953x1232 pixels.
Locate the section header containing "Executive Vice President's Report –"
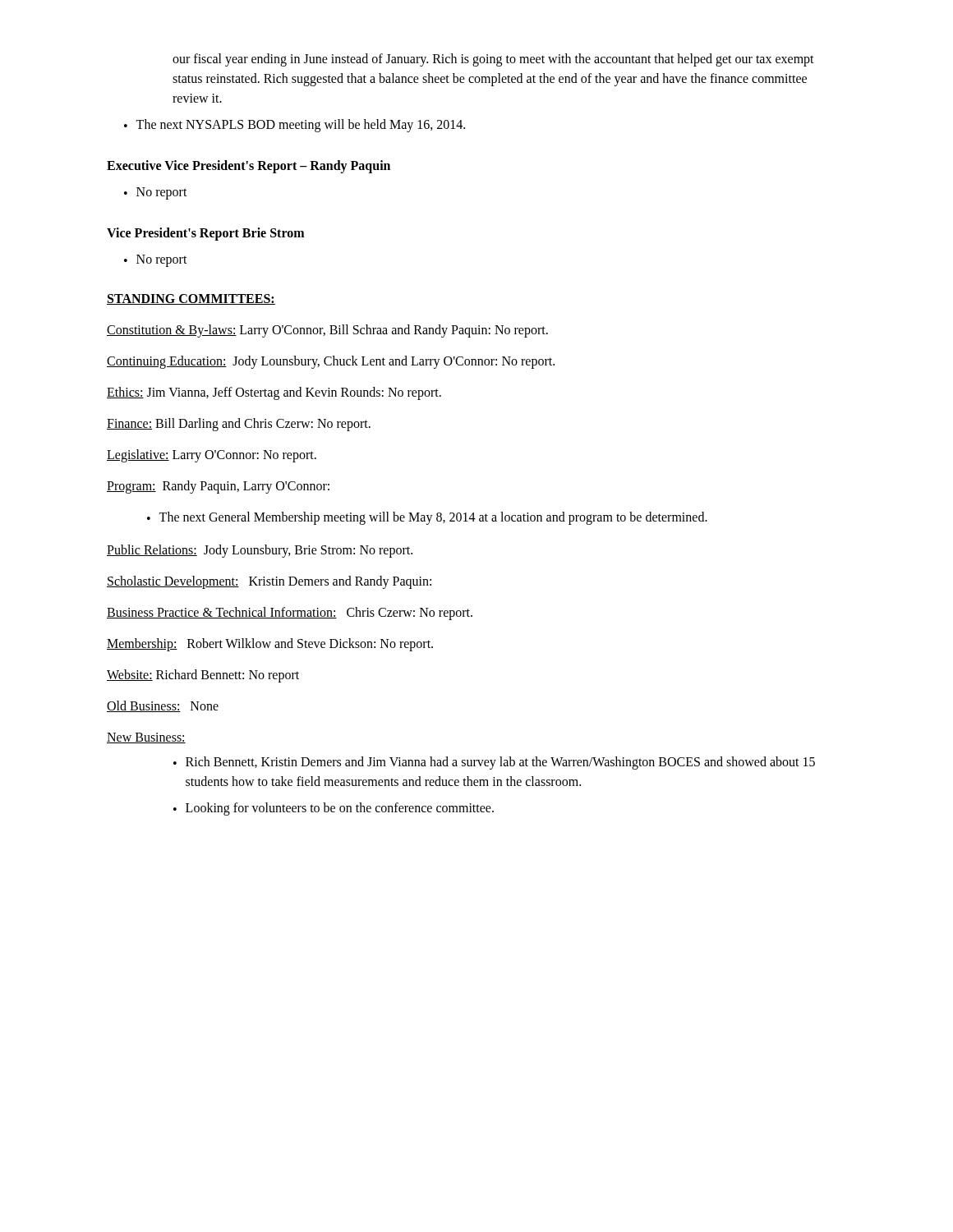pyautogui.click(x=249, y=166)
